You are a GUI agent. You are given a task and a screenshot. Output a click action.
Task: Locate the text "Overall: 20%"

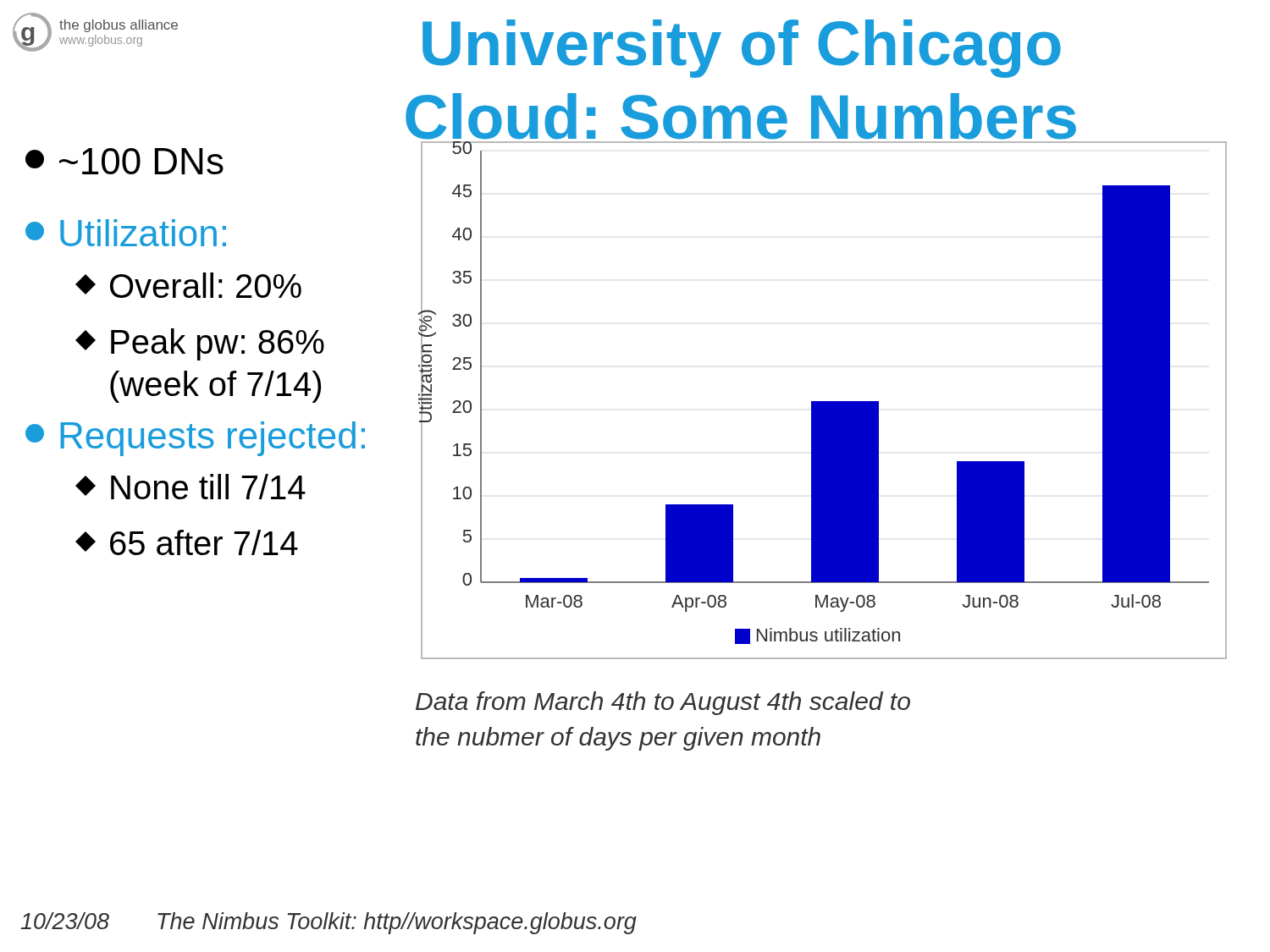(188, 286)
